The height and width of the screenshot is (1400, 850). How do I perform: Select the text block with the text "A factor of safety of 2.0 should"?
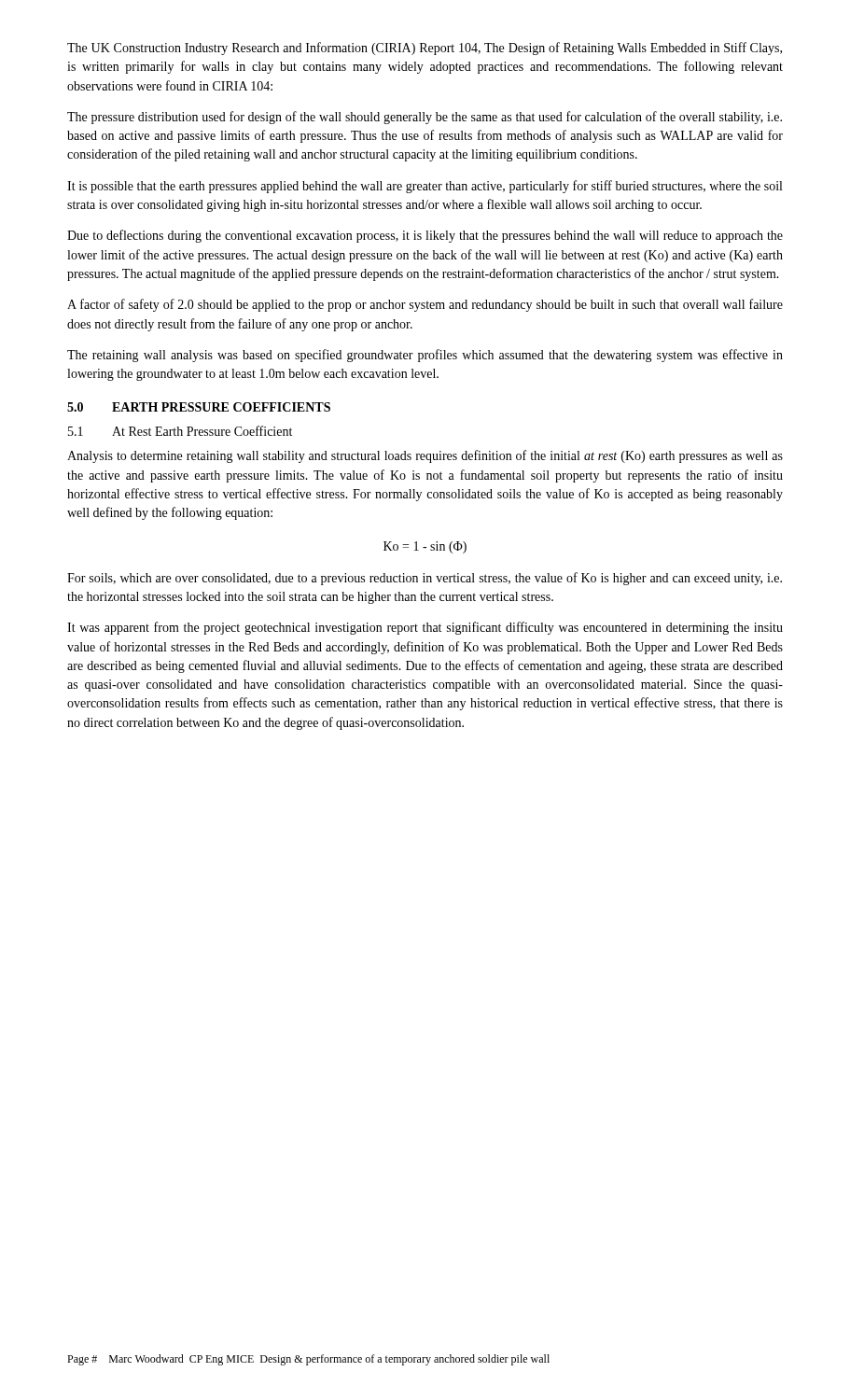[x=425, y=314]
